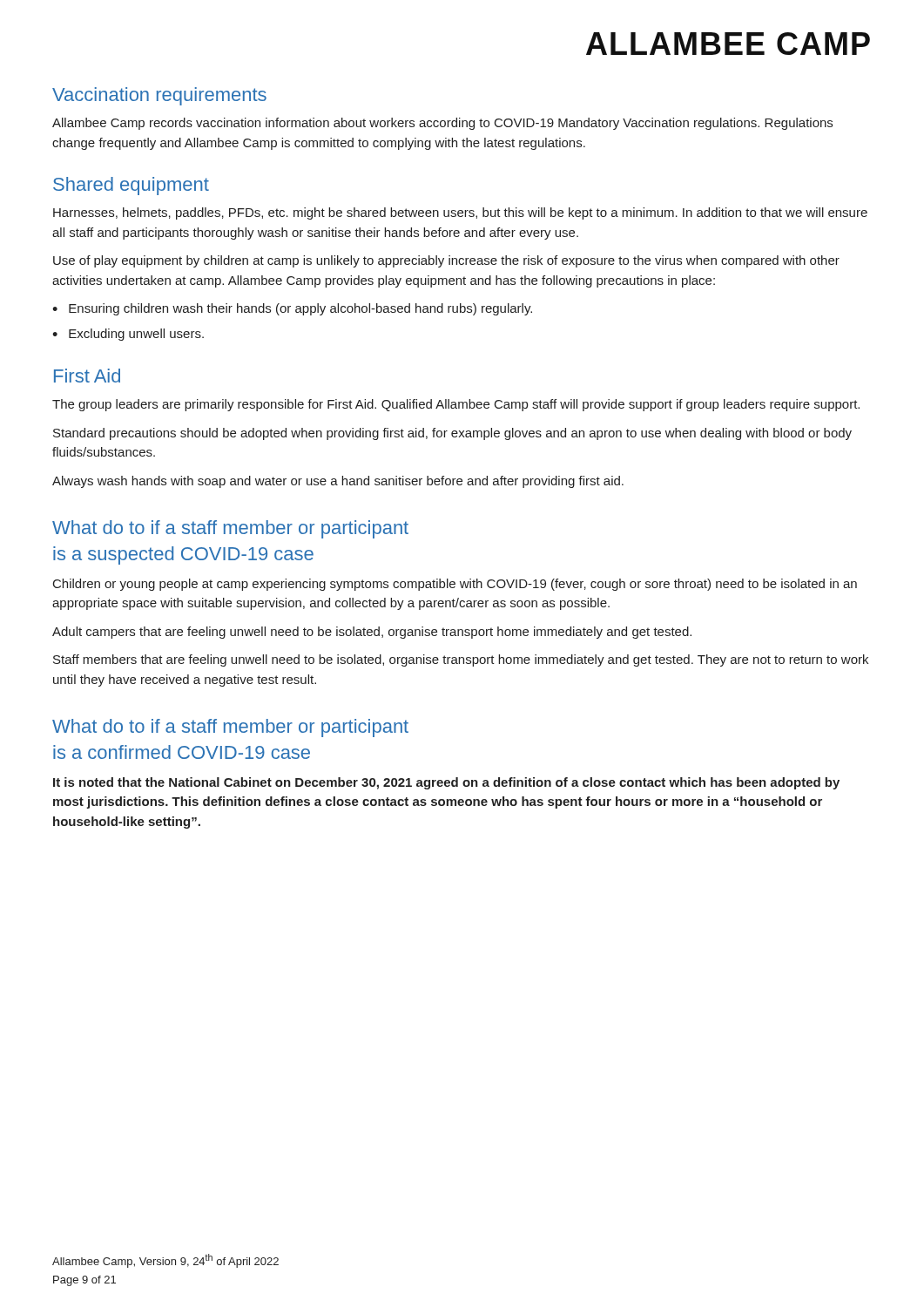
Task: Where is the passage that starts "Allambee Camp records vaccination information about"?
Action: point(443,132)
